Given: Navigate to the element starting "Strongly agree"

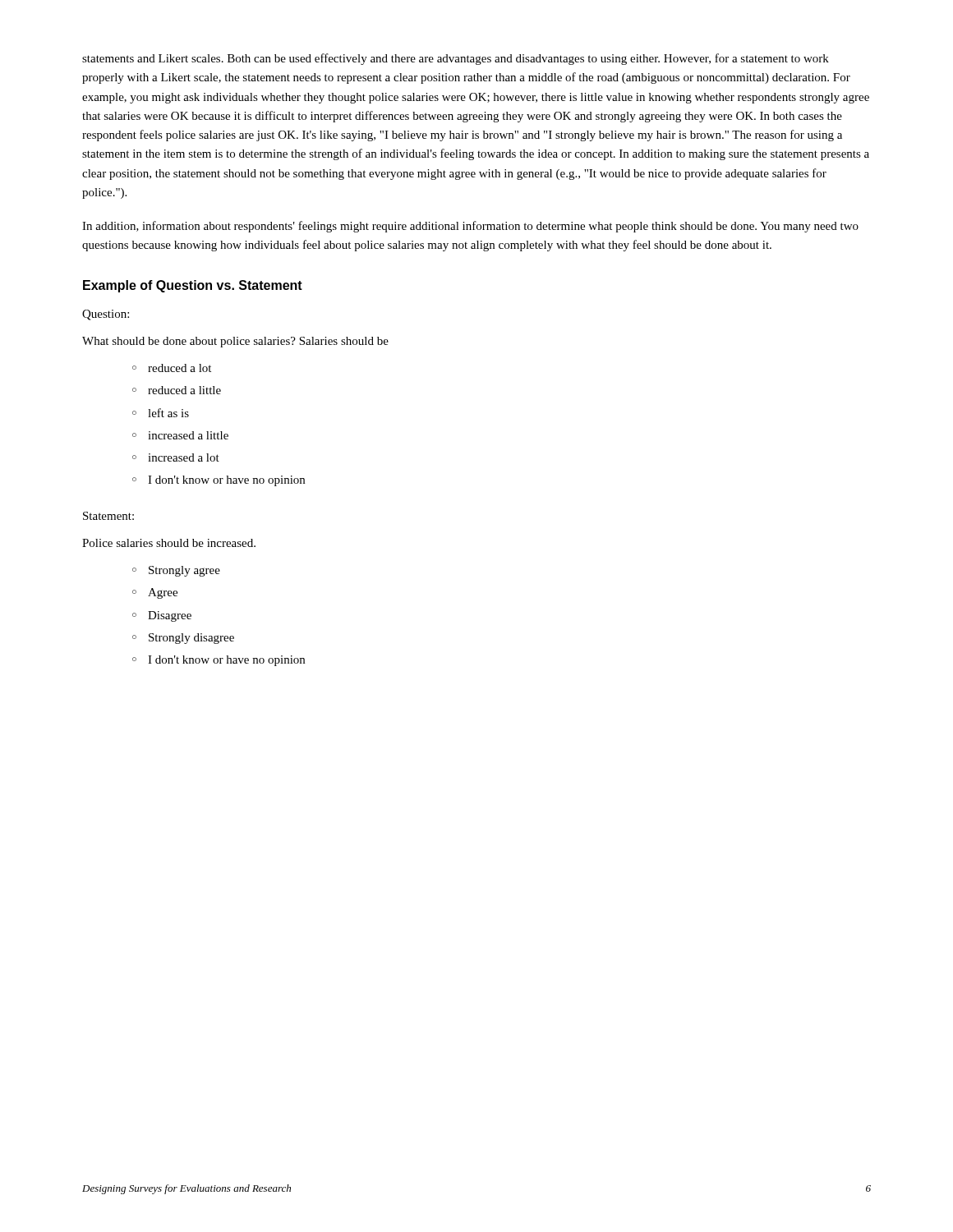Looking at the screenshot, I should pos(176,571).
